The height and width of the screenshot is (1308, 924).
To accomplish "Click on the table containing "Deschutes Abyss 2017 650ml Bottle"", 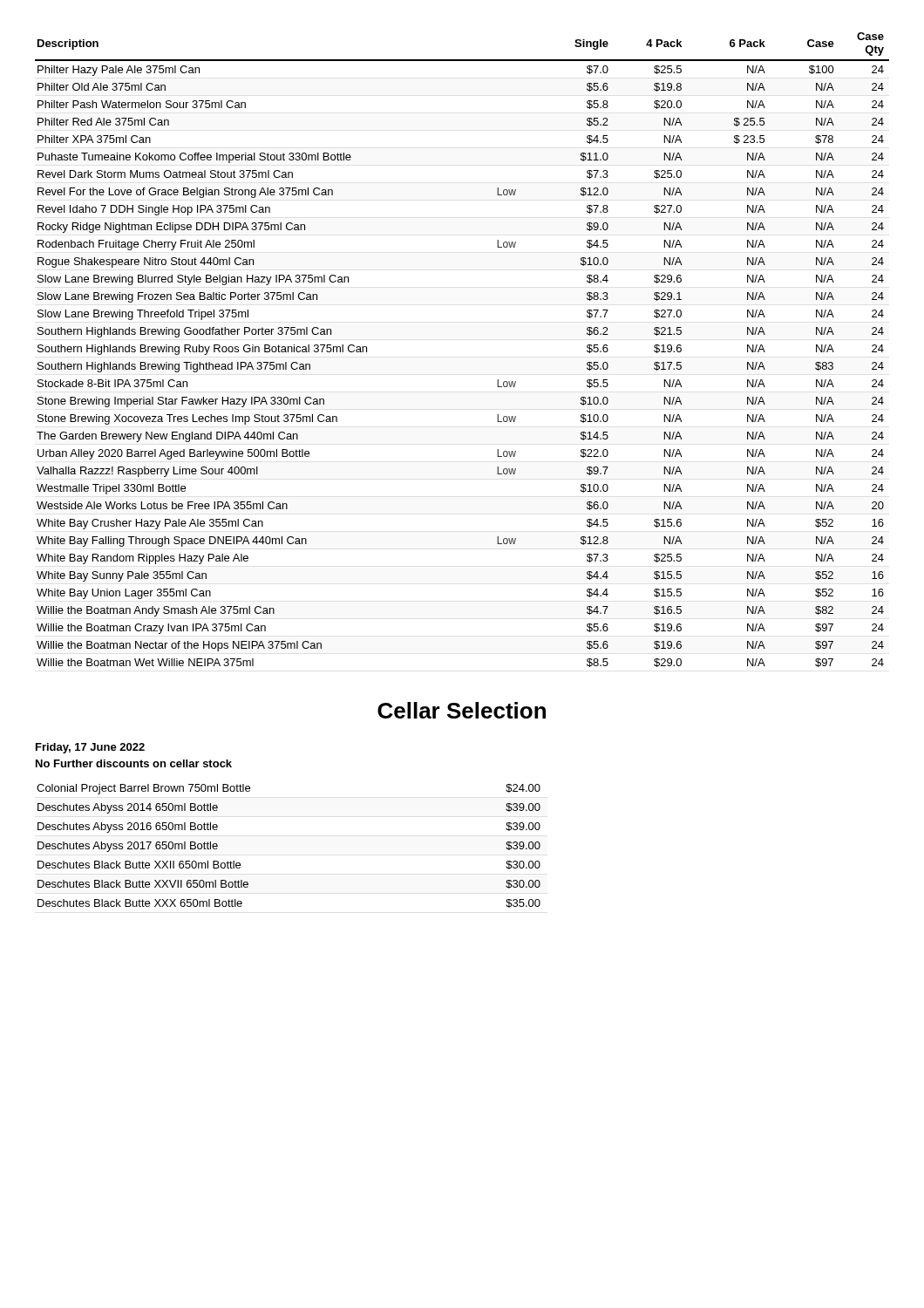I will 462,846.
